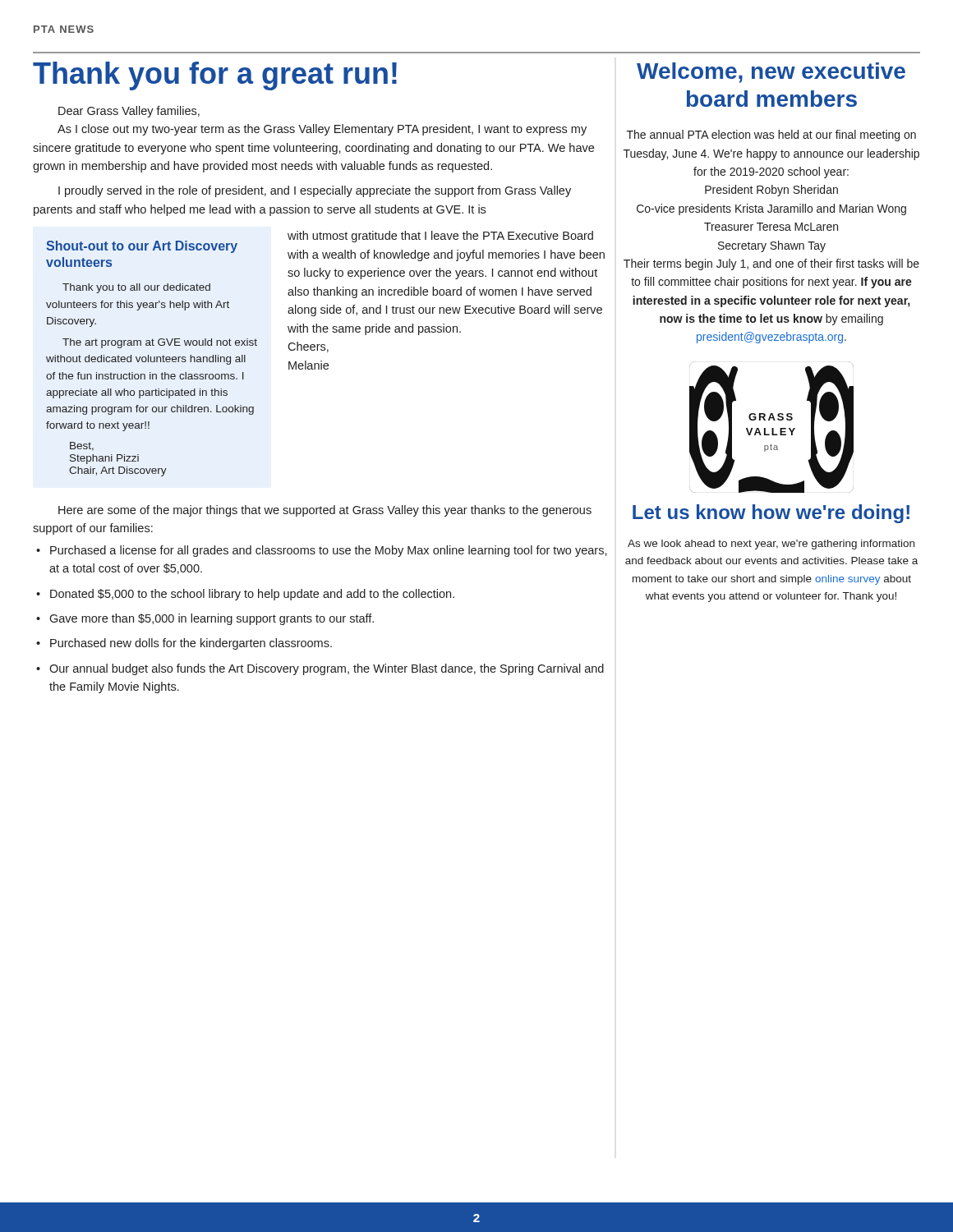Where is the passage that starts "Dear Grass Valley families, As I close"?
The width and height of the screenshot is (953, 1232).
[320, 160]
